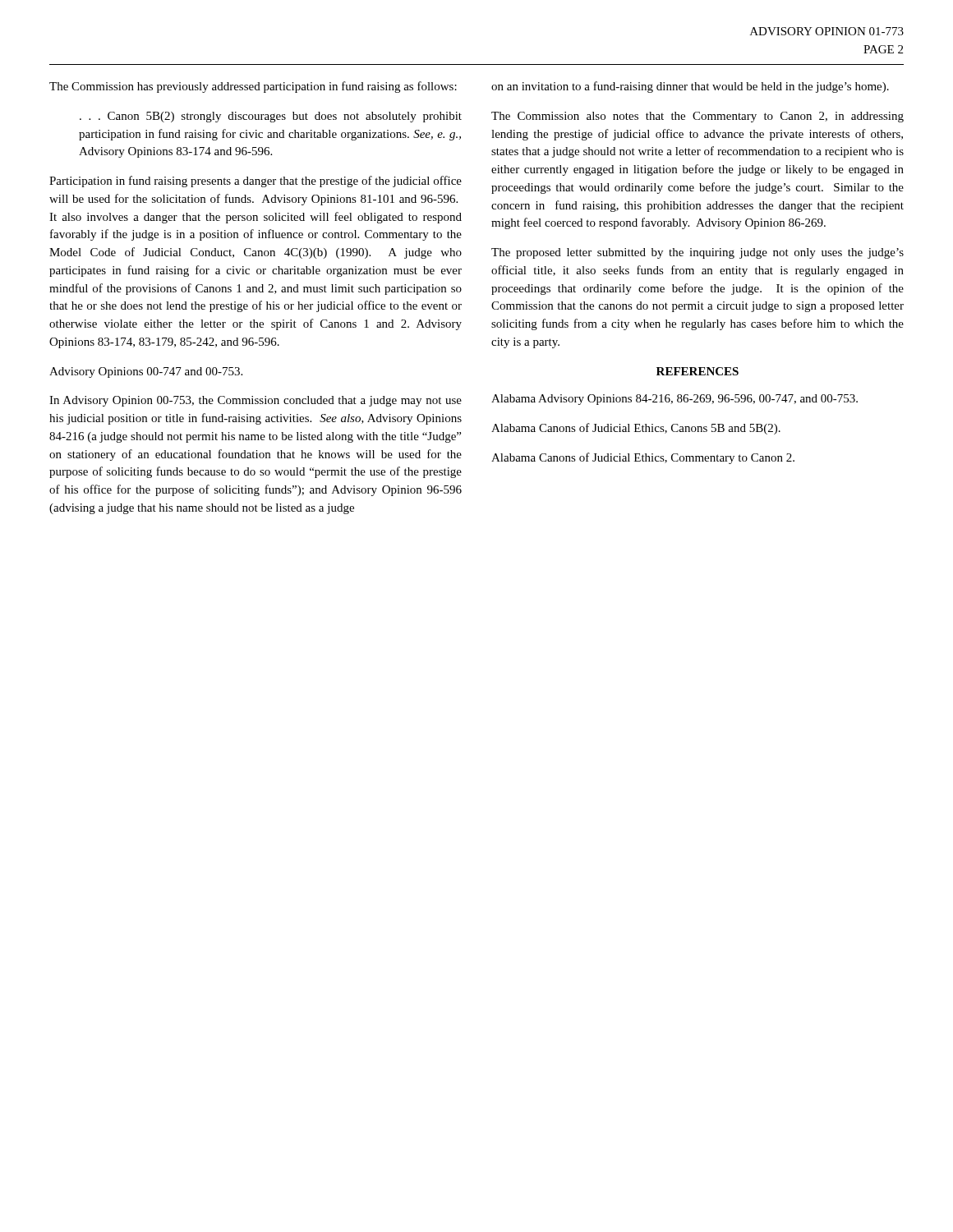Where is the passage that starts "Alabama Advisory Opinions 84-216, 86-269, 96-596,"?
953x1232 pixels.
675,399
